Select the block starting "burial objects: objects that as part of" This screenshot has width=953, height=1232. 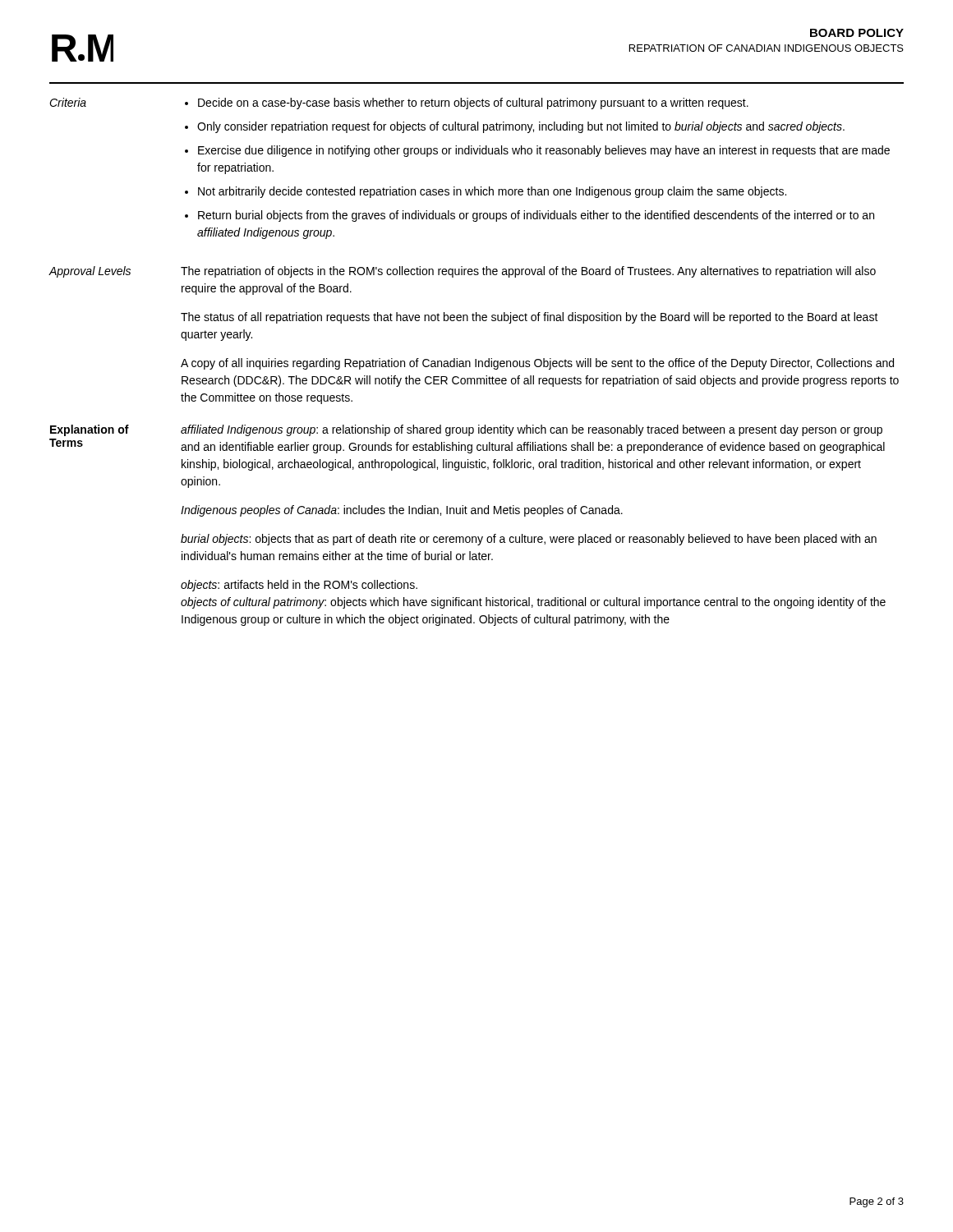529,547
